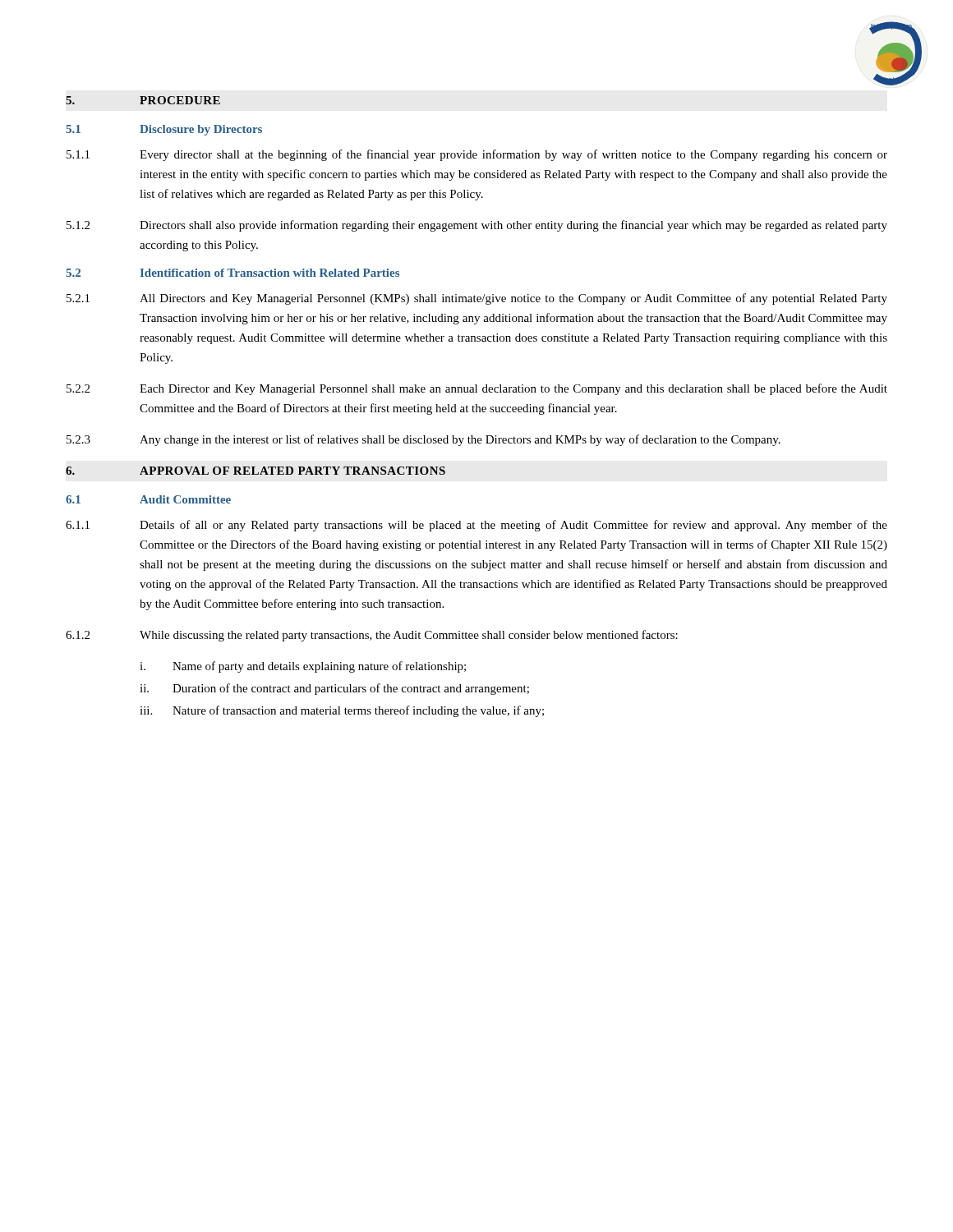
Task: Select the section header with the text "5.2 Identification of"
Action: [233, 273]
